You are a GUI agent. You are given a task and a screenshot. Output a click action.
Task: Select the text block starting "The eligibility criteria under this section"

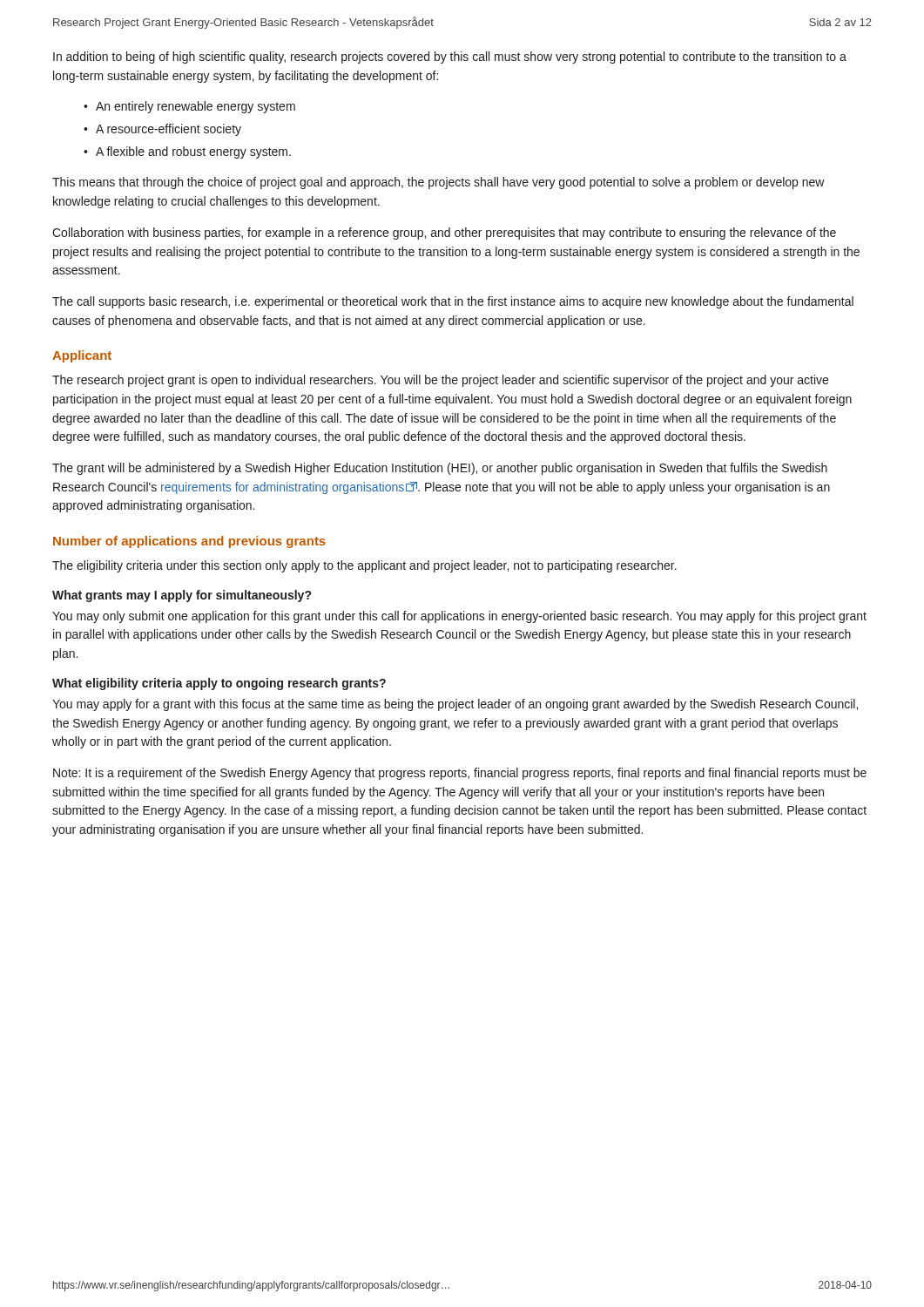365,566
